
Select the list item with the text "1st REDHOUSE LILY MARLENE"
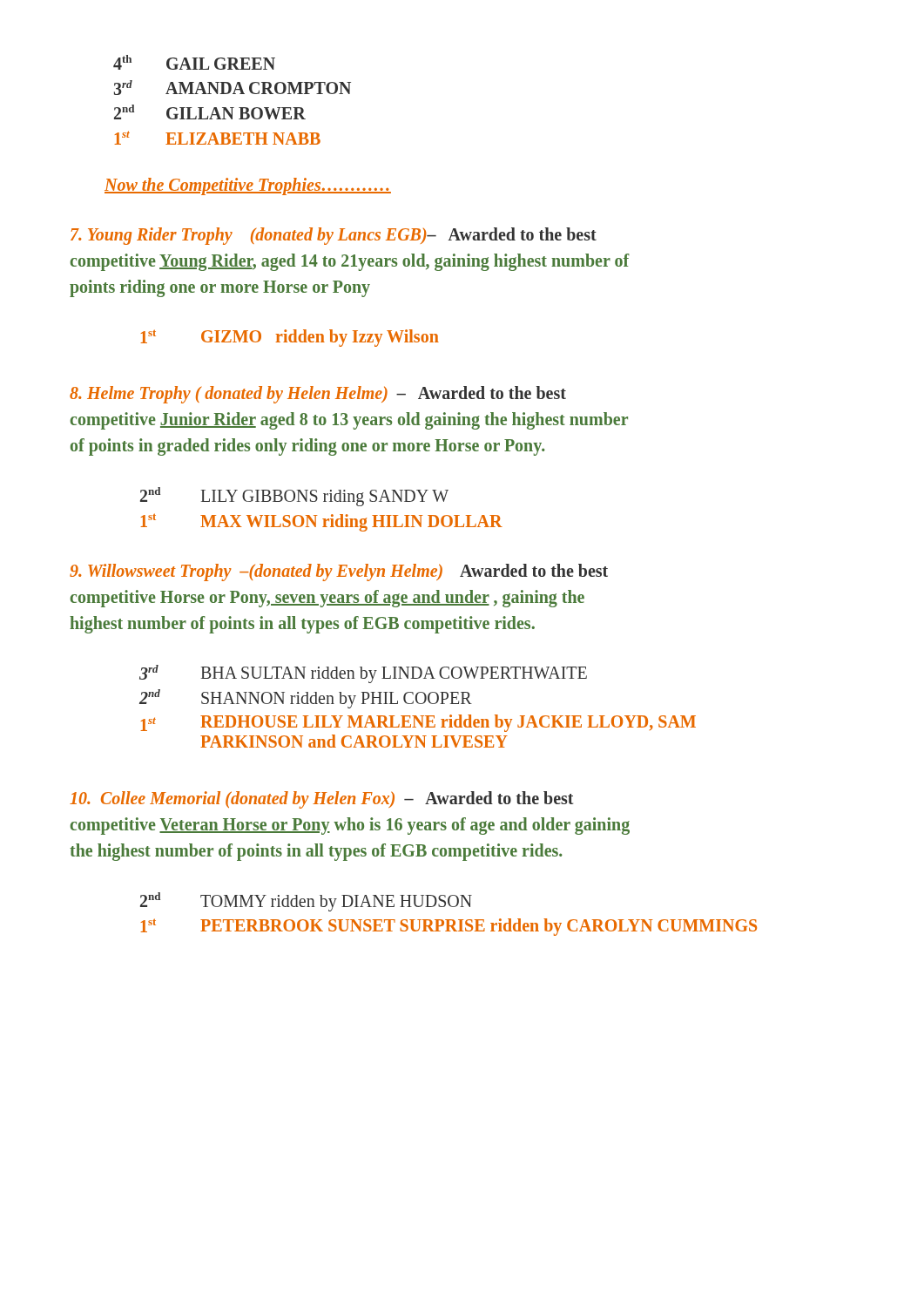tap(418, 732)
